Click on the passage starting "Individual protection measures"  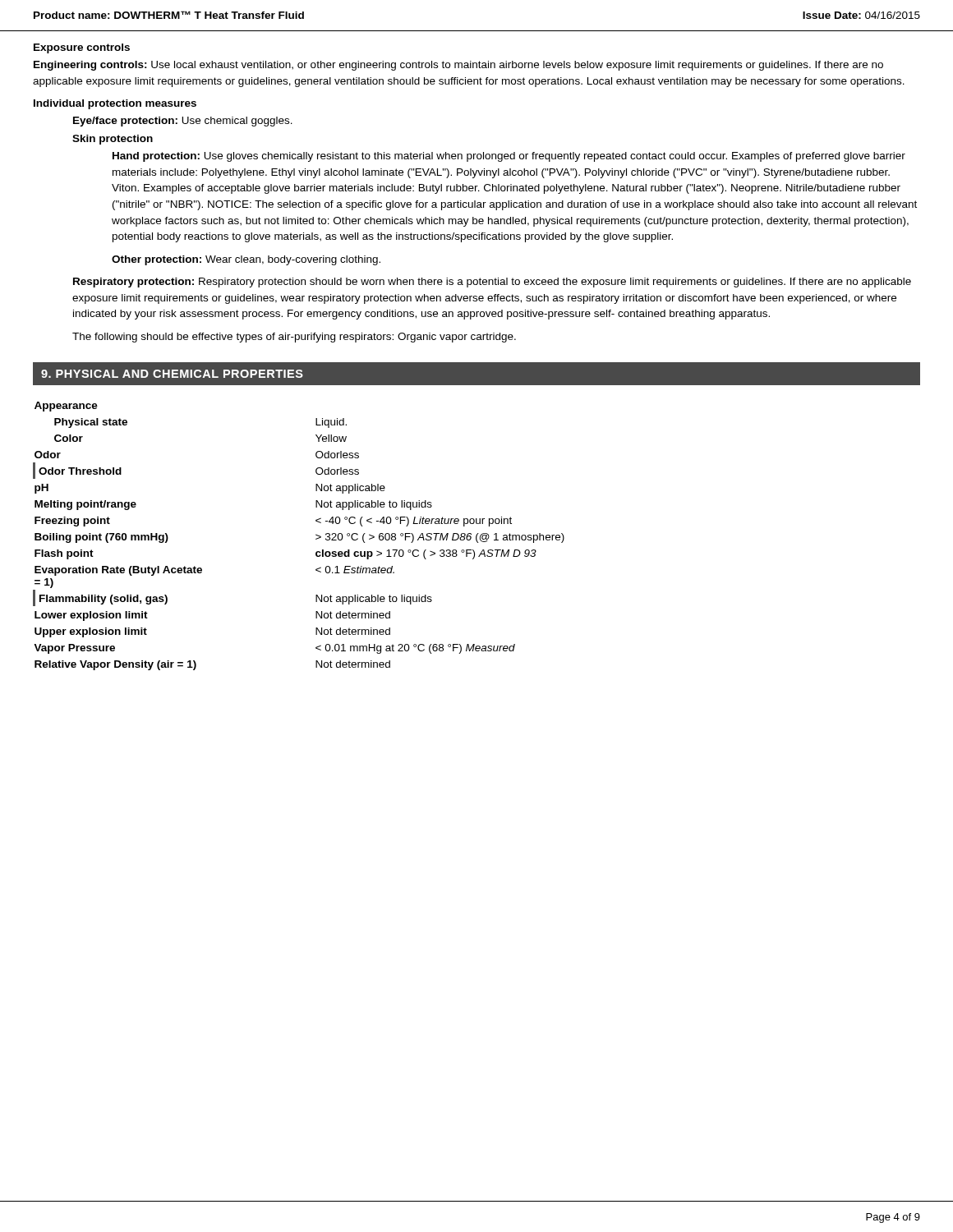tap(115, 103)
